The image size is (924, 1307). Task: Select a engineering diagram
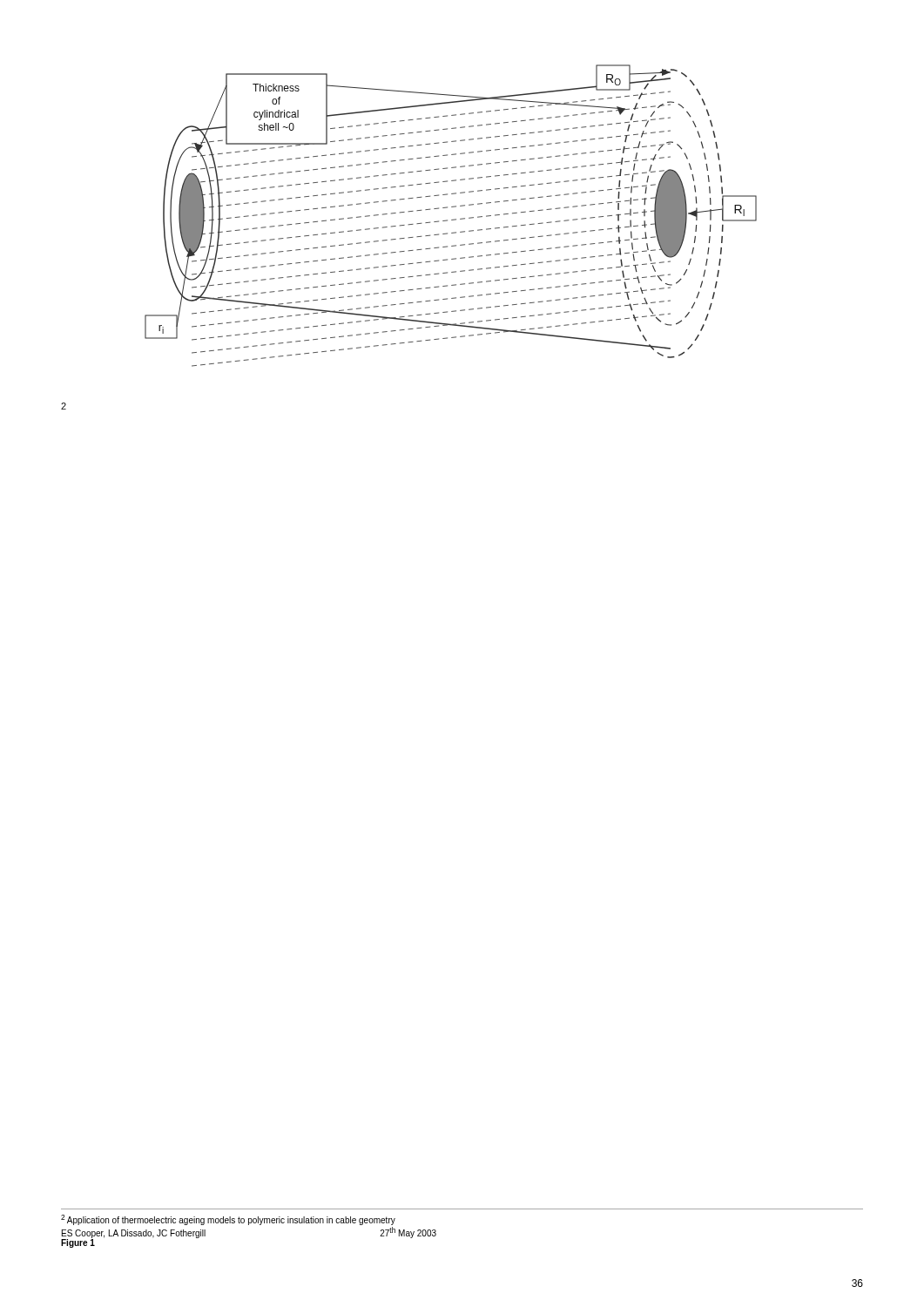(x=453, y=209)
